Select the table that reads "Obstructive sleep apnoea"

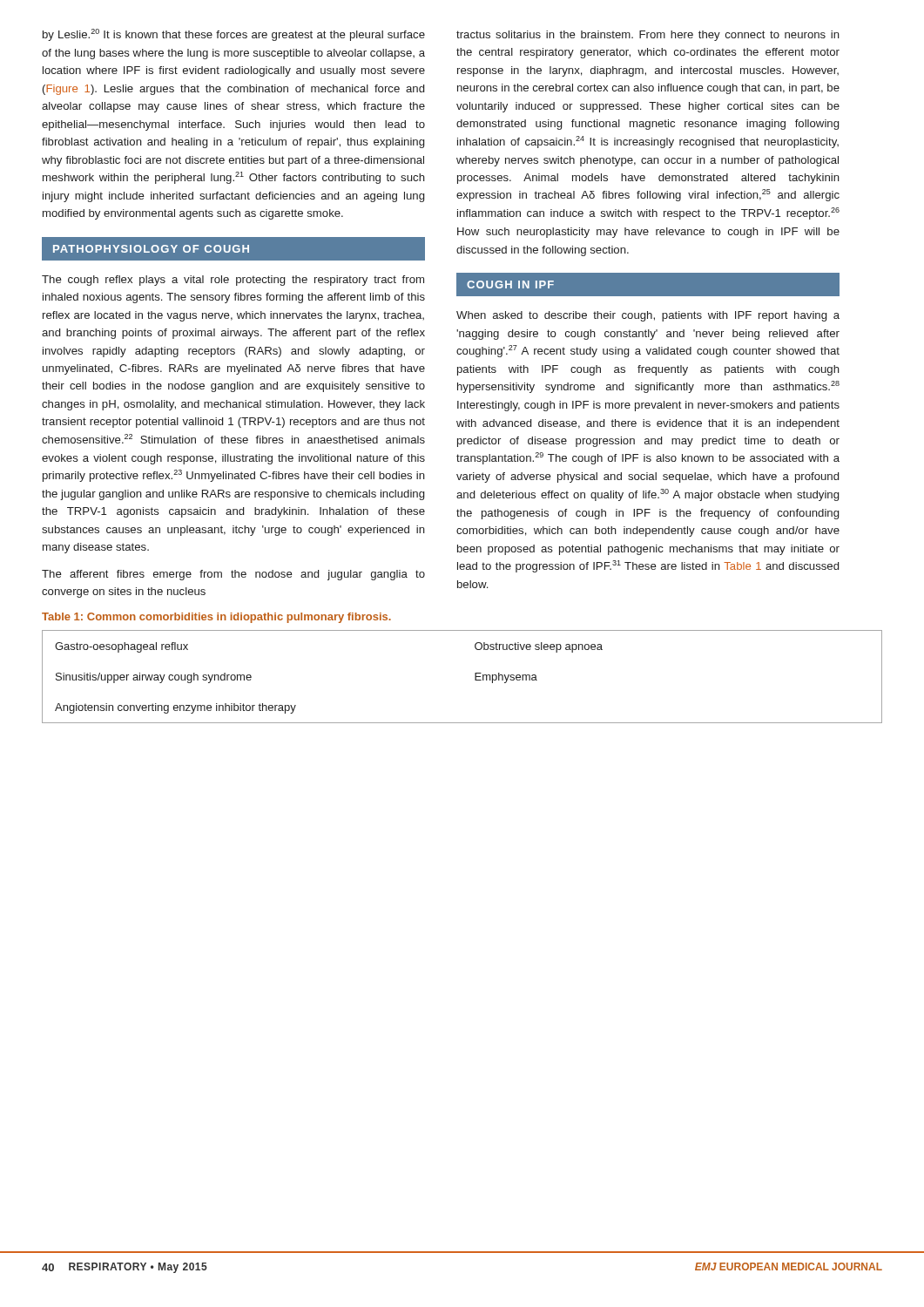click(x=462, y=676)
